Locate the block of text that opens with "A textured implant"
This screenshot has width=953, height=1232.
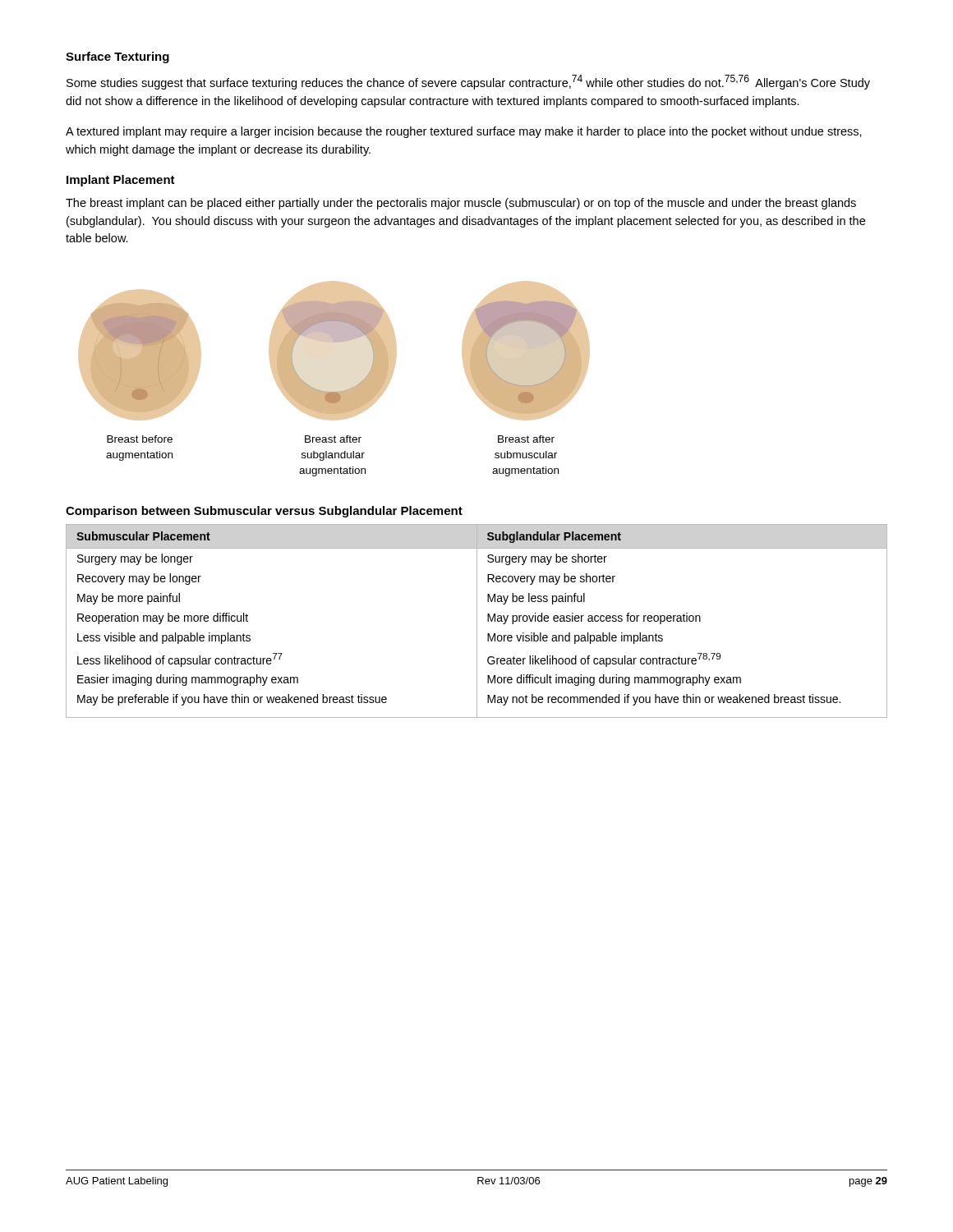(x=464, y=141)
